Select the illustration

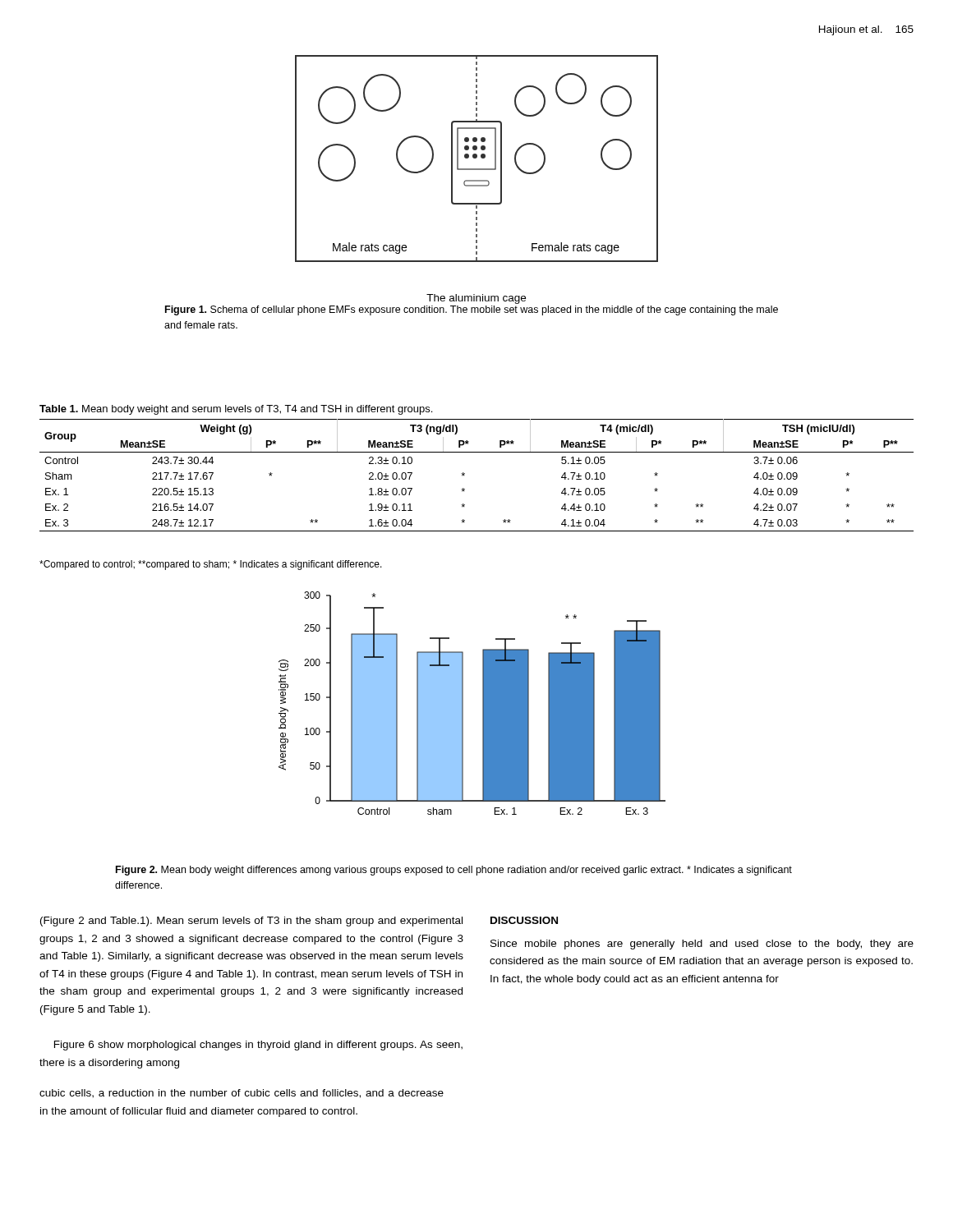point(476,176)
